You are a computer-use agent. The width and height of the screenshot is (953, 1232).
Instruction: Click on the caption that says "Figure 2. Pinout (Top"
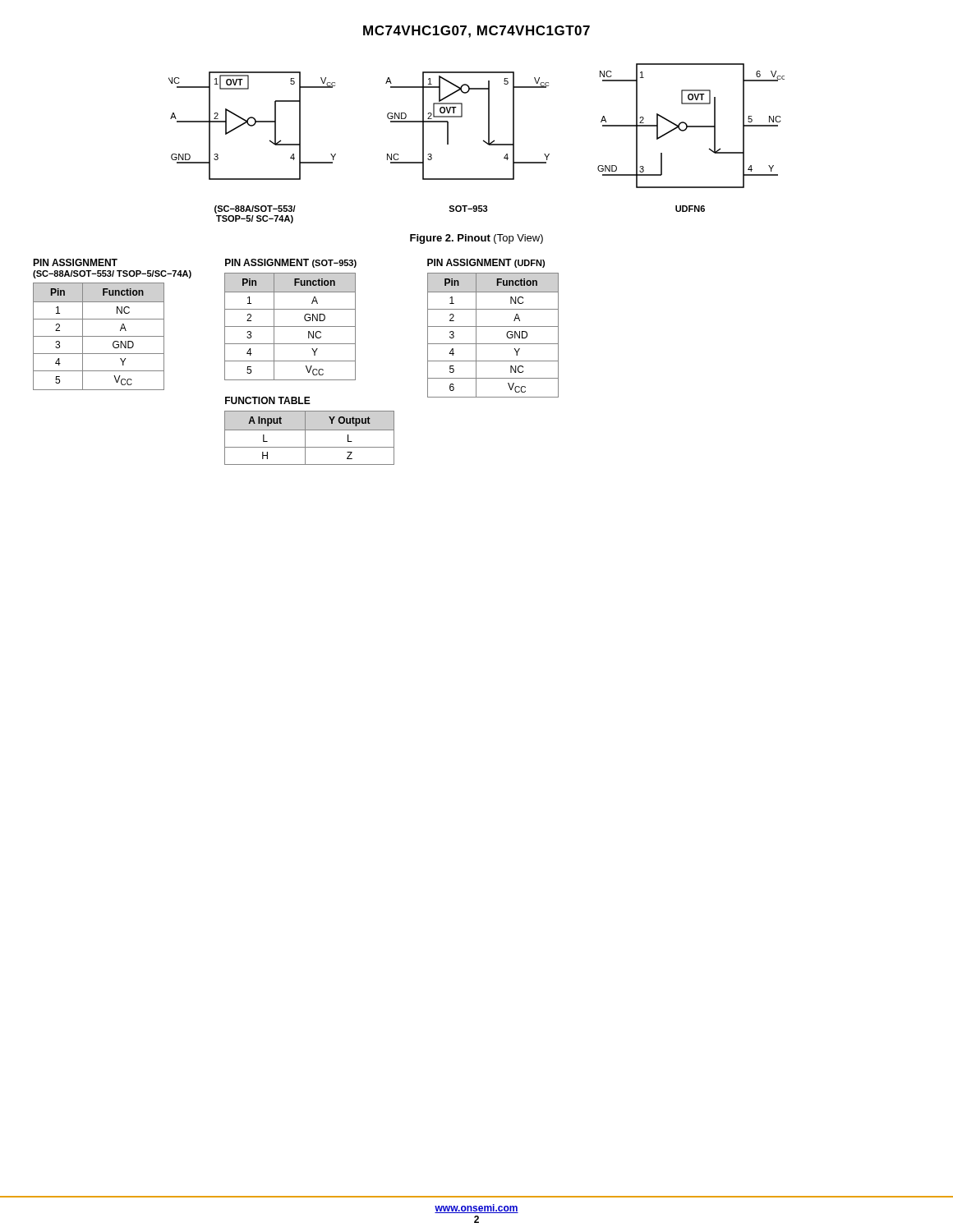click(476, 238)
